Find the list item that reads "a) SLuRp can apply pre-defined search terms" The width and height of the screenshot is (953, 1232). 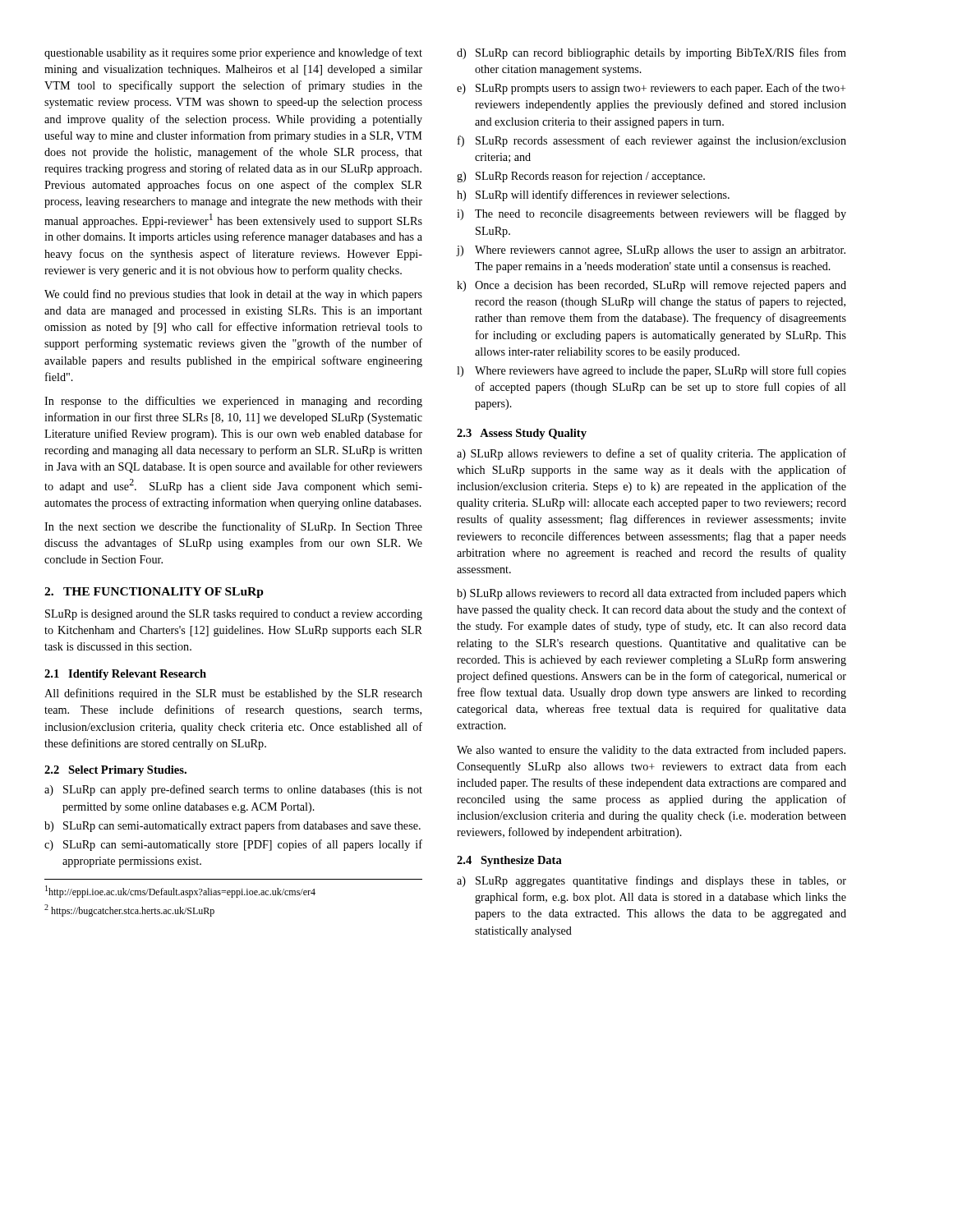[233, 798]
